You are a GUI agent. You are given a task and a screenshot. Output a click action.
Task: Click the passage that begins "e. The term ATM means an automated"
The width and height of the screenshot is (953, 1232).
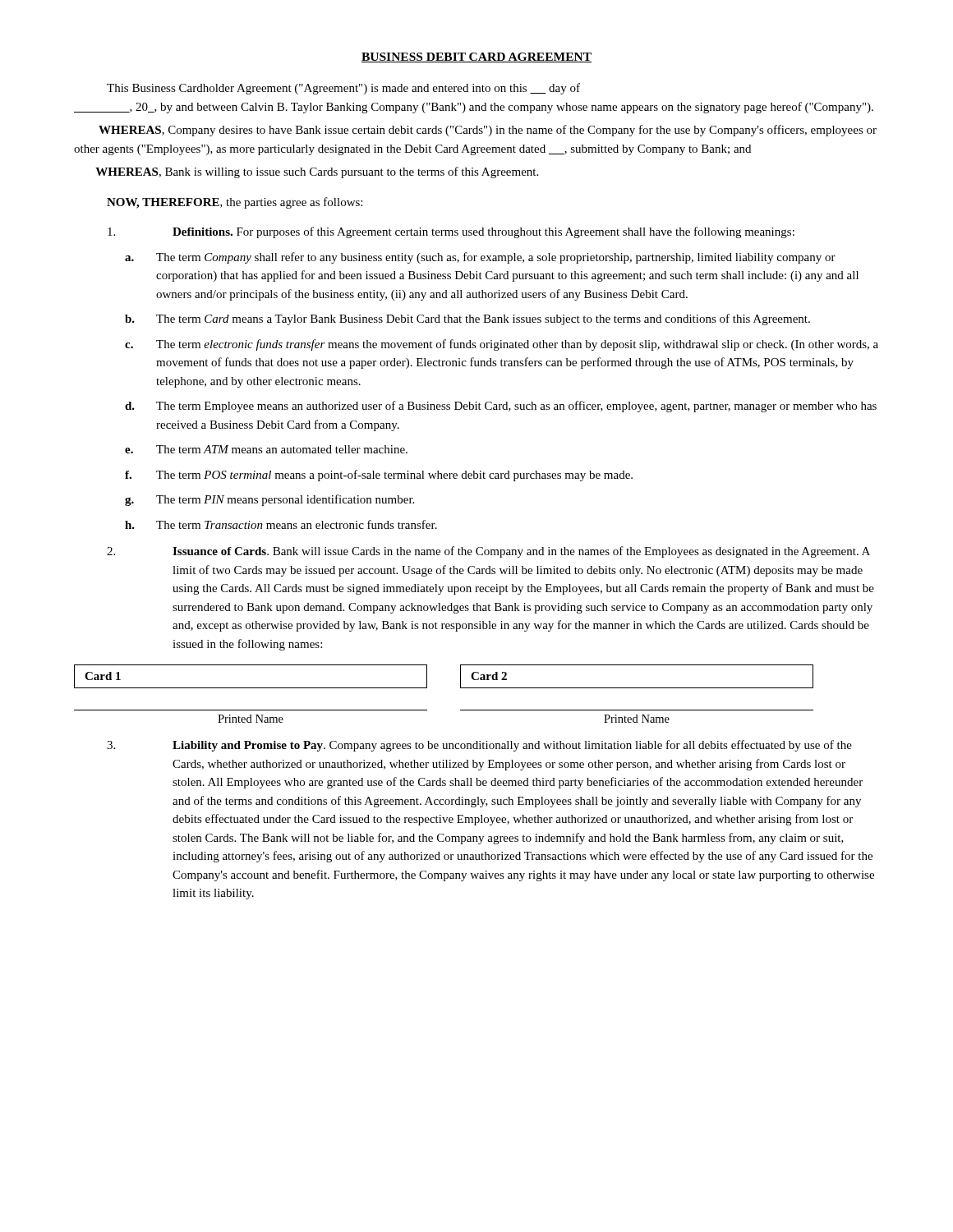point(266,449)
